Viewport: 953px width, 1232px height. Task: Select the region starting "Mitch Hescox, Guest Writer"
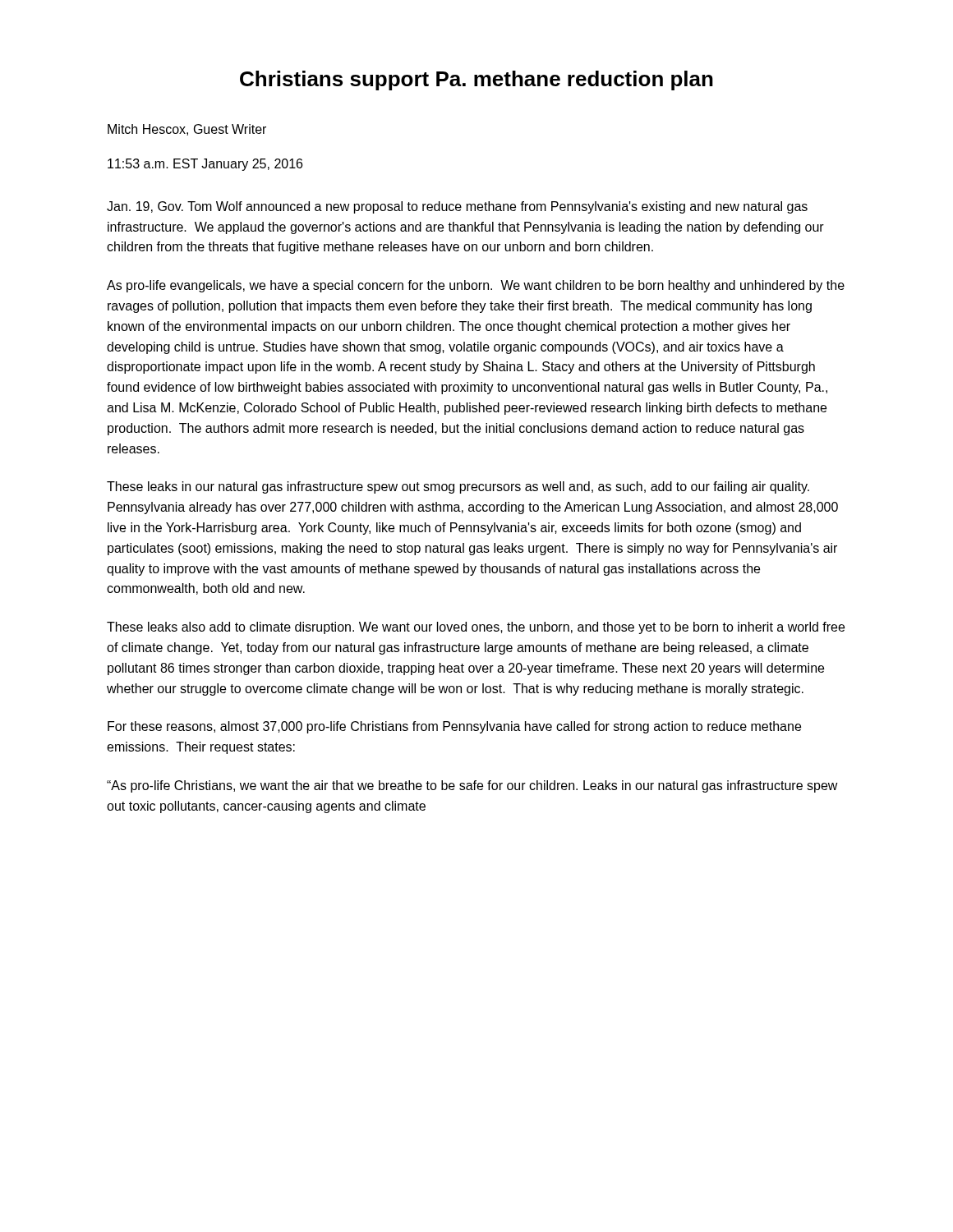pos(187,129)
